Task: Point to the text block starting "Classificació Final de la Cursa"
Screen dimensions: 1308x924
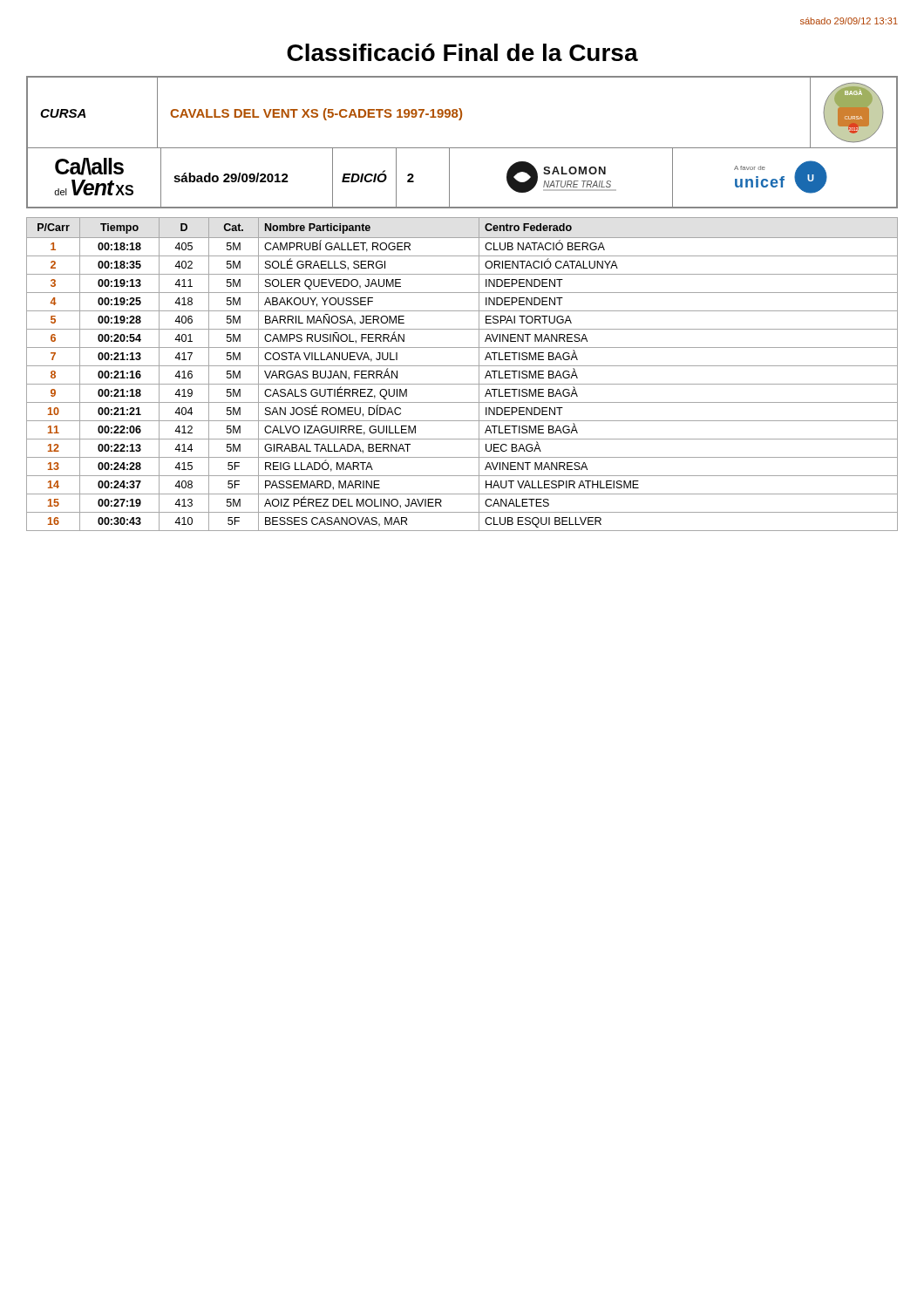Action: (462, 53)
